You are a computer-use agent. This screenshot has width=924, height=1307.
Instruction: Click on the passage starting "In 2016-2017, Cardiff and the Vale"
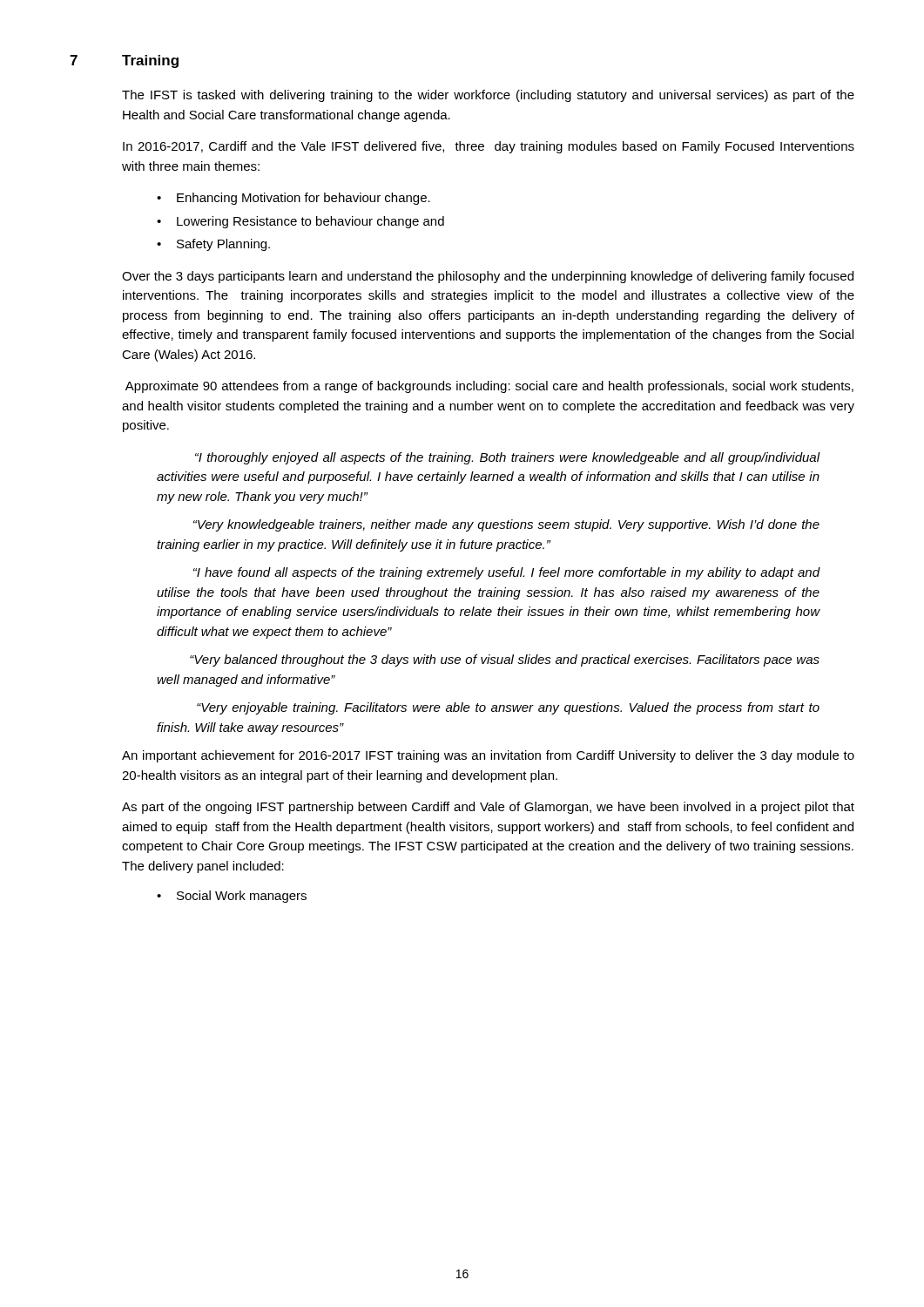[x=488, y=156]
